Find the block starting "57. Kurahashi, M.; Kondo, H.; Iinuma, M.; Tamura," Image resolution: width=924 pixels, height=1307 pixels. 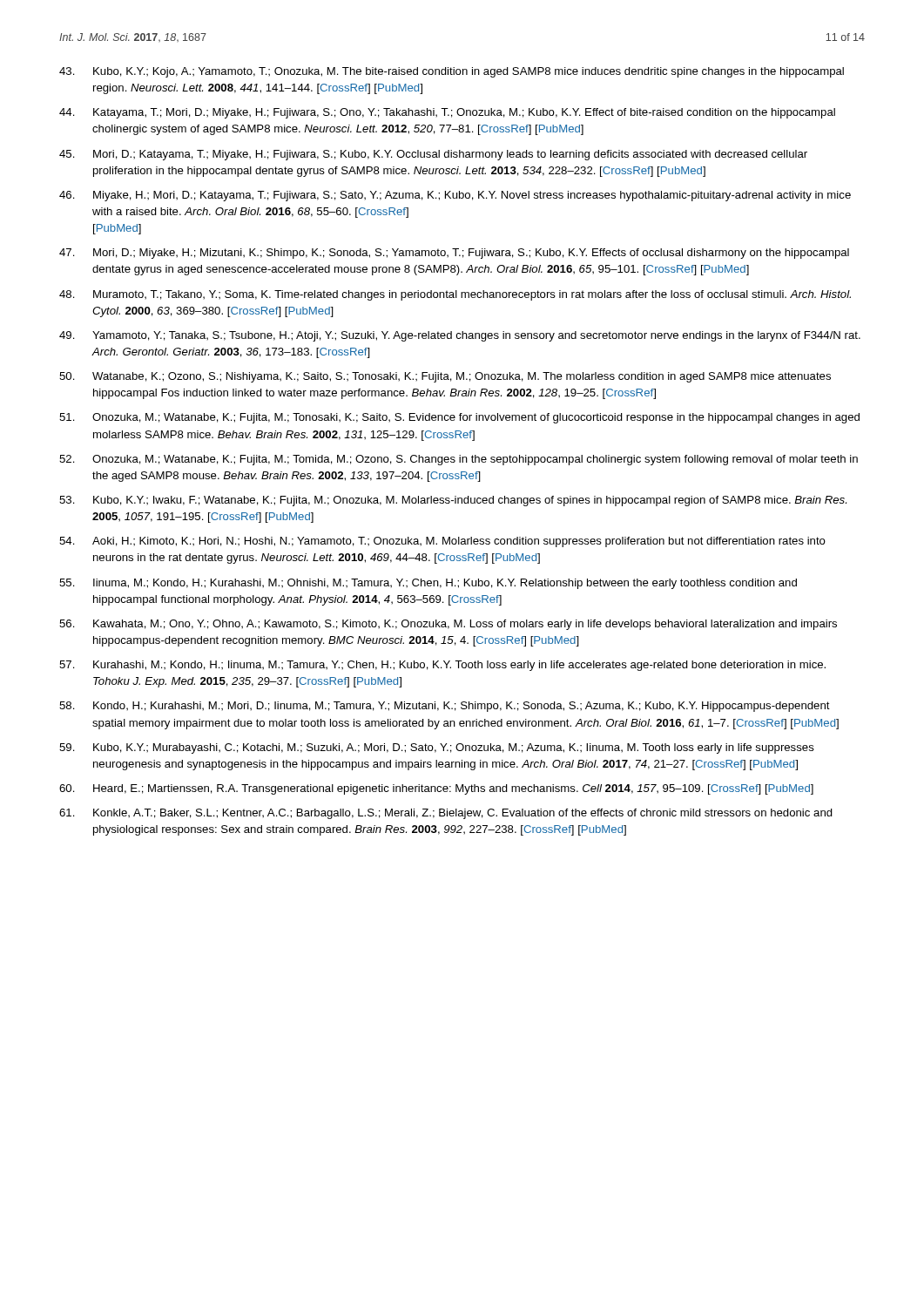click(462, 673)
